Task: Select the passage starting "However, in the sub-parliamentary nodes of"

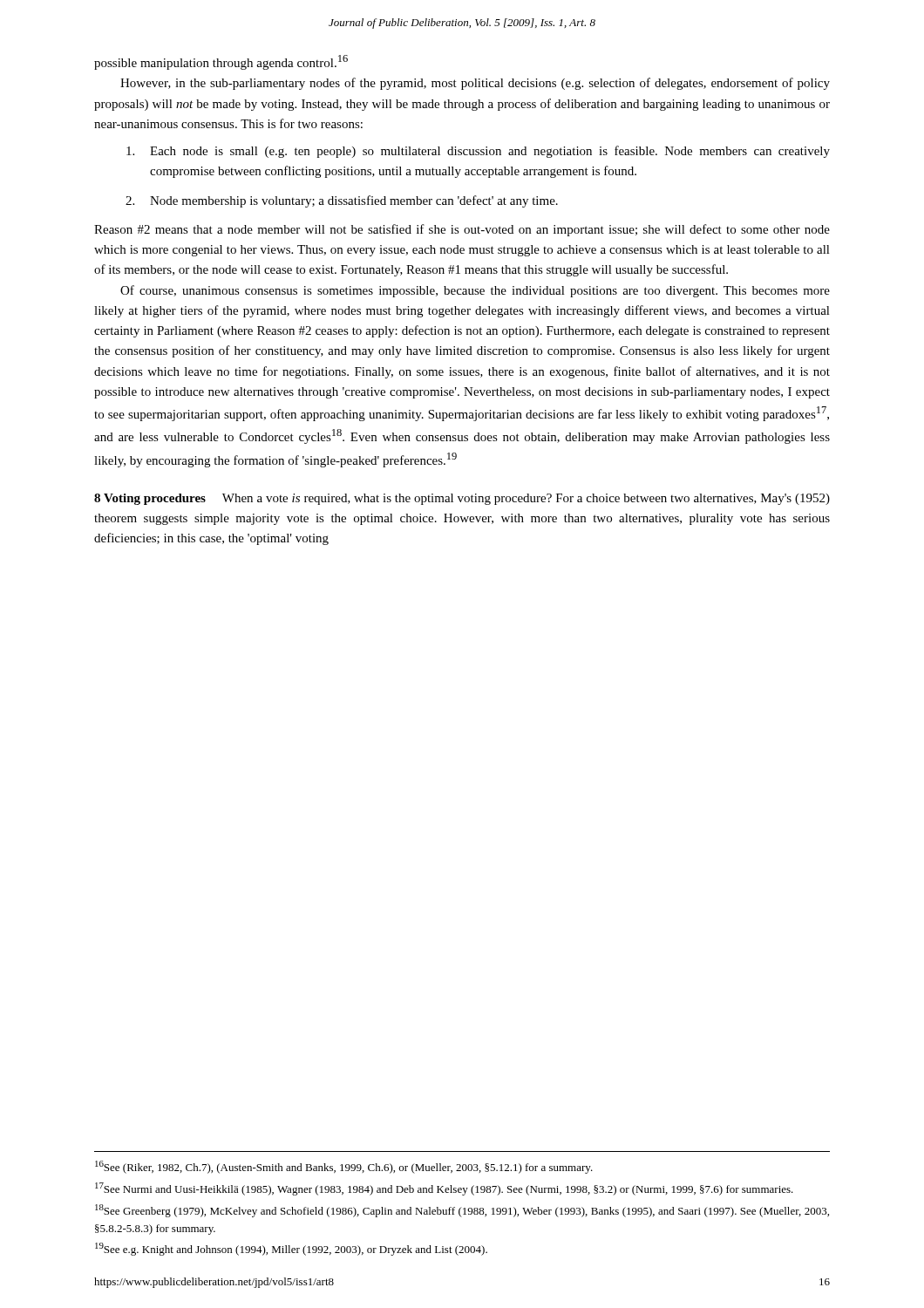Action: (462, 104)
